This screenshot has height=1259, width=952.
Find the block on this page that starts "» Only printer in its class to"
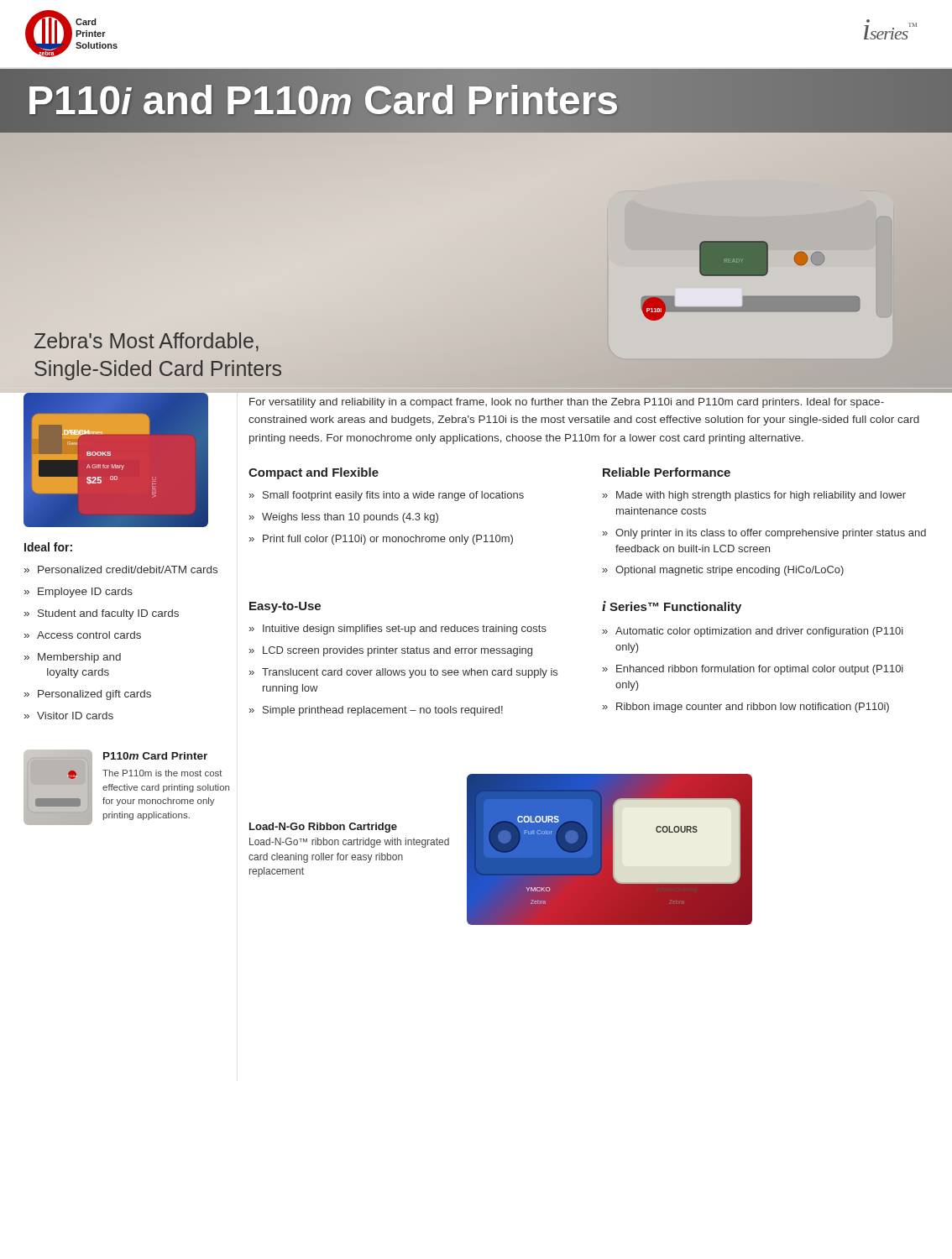pos(764,540)
